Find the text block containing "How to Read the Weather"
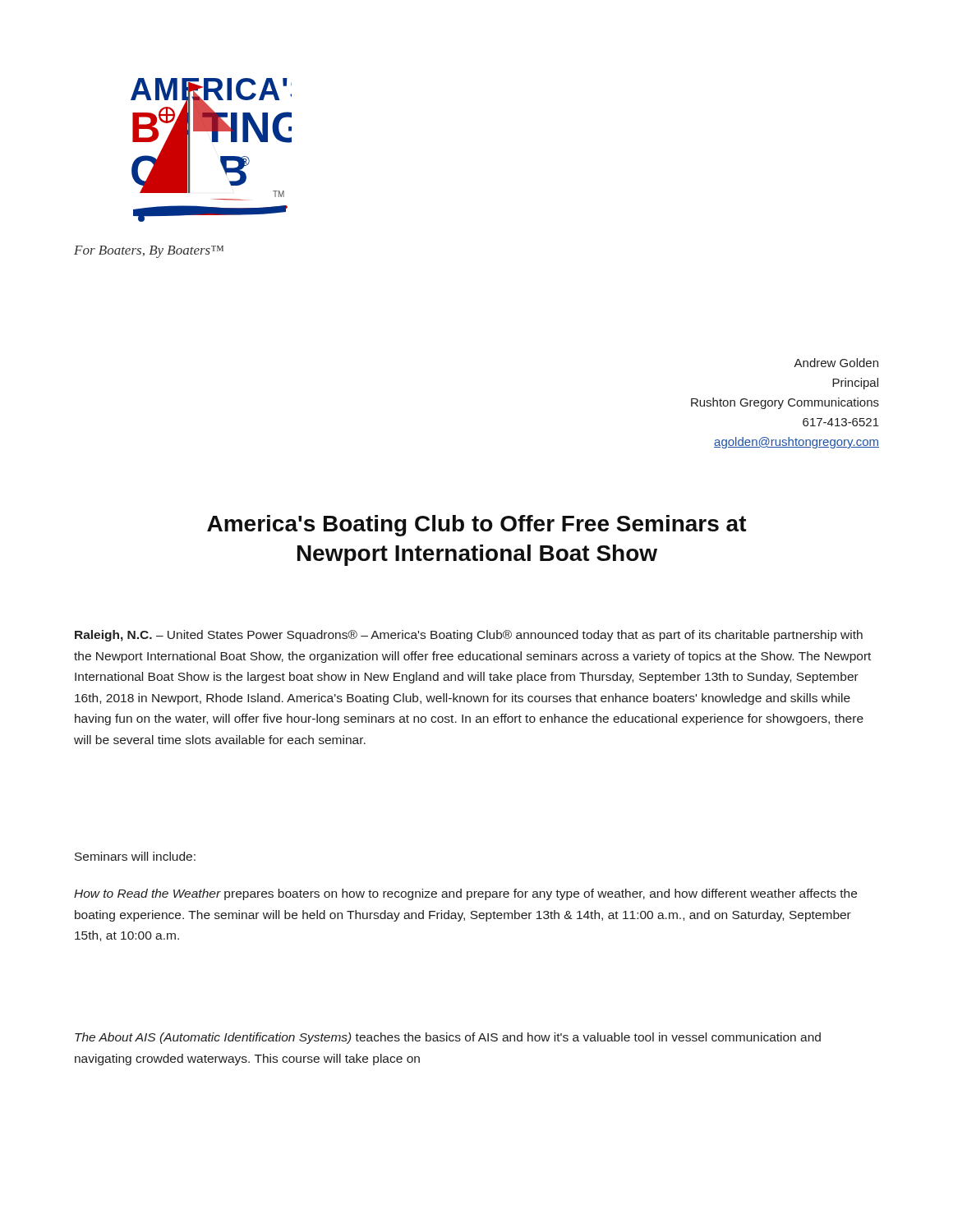This screenshot has width=953, height=1232. (466, 914)
